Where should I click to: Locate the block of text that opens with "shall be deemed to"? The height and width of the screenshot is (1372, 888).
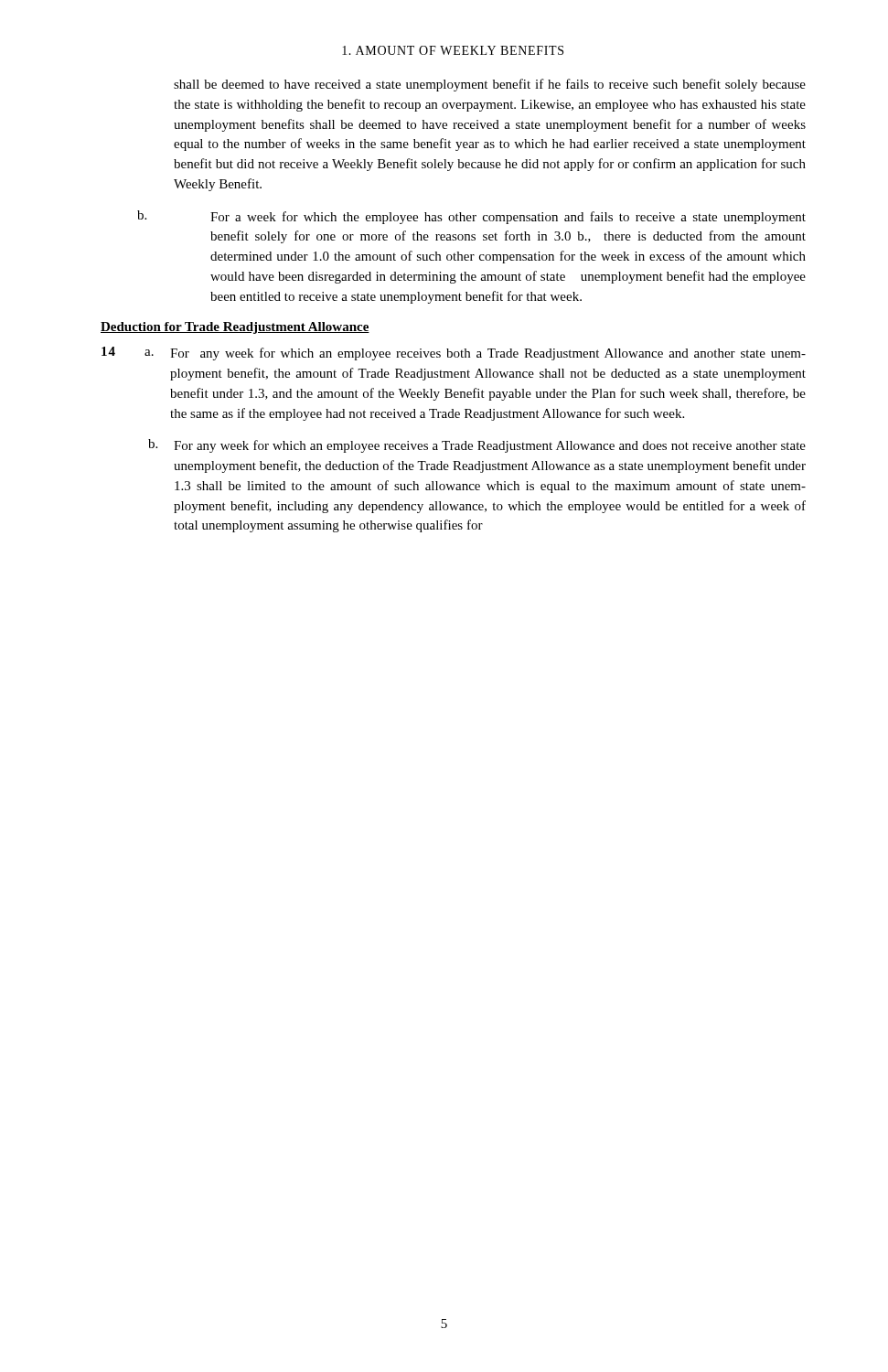coord(490,134)
